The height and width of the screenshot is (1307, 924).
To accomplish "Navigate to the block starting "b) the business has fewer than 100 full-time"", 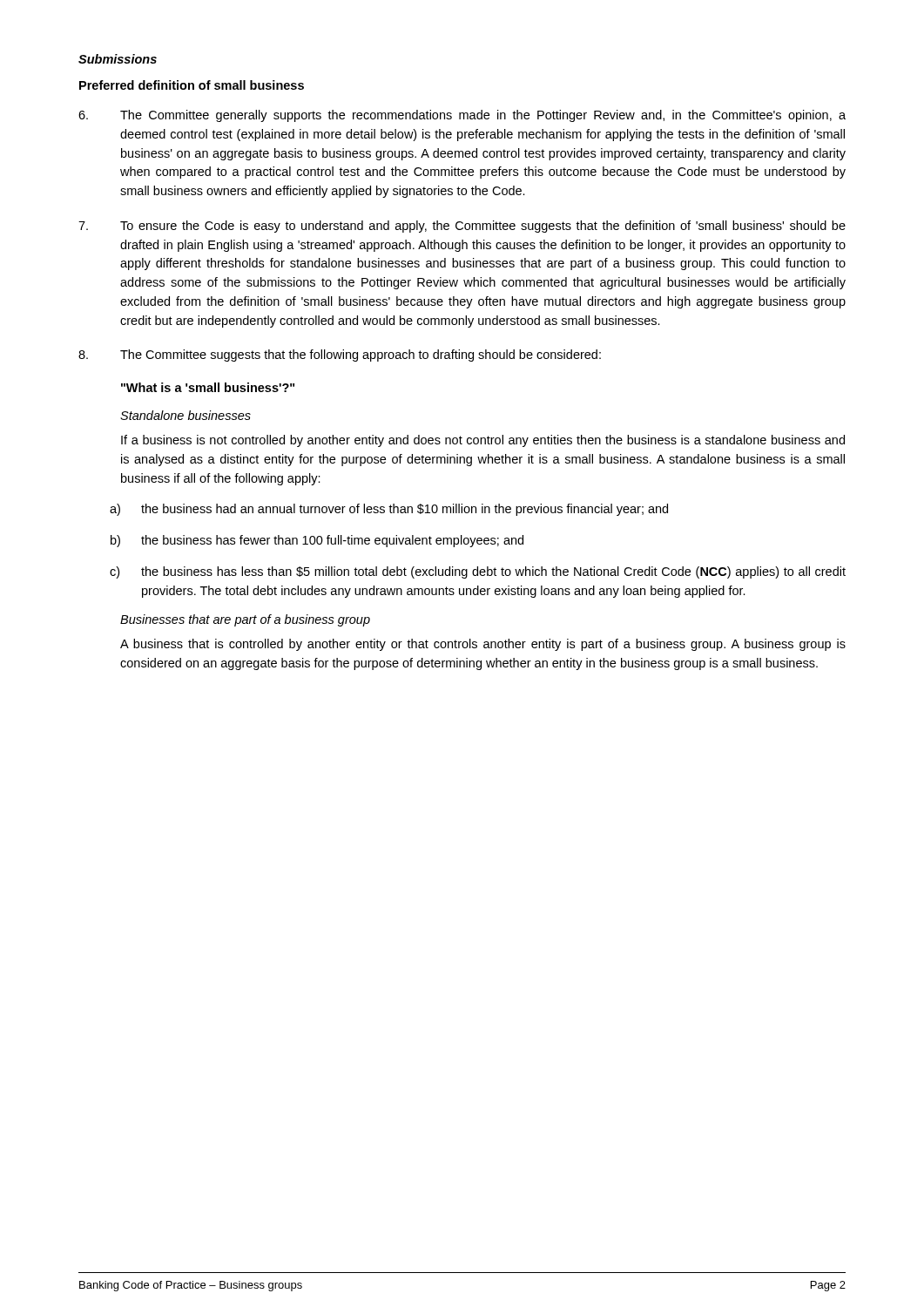I will point(478,541).
